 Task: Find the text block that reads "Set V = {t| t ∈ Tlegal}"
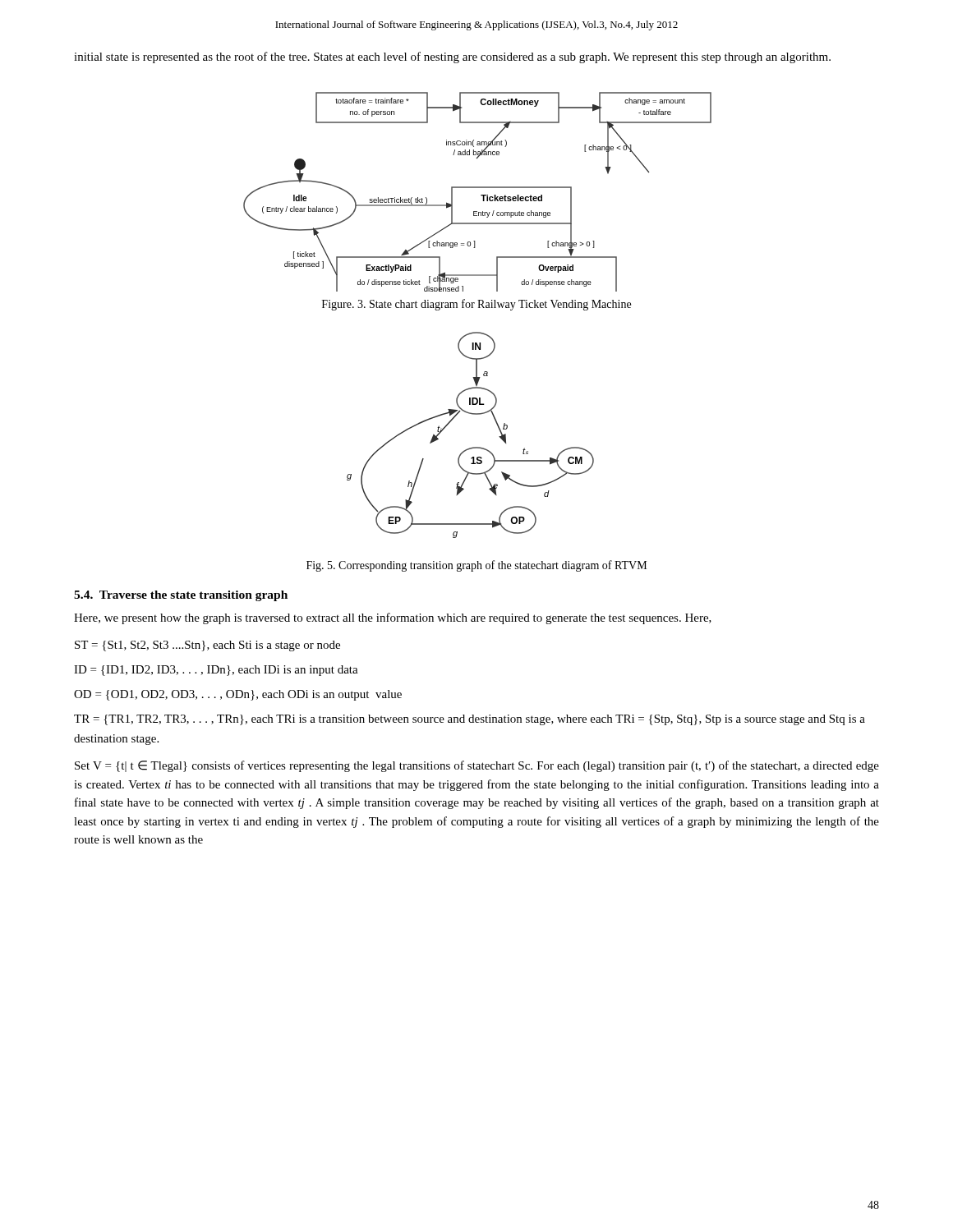click(x=476, y=802)
